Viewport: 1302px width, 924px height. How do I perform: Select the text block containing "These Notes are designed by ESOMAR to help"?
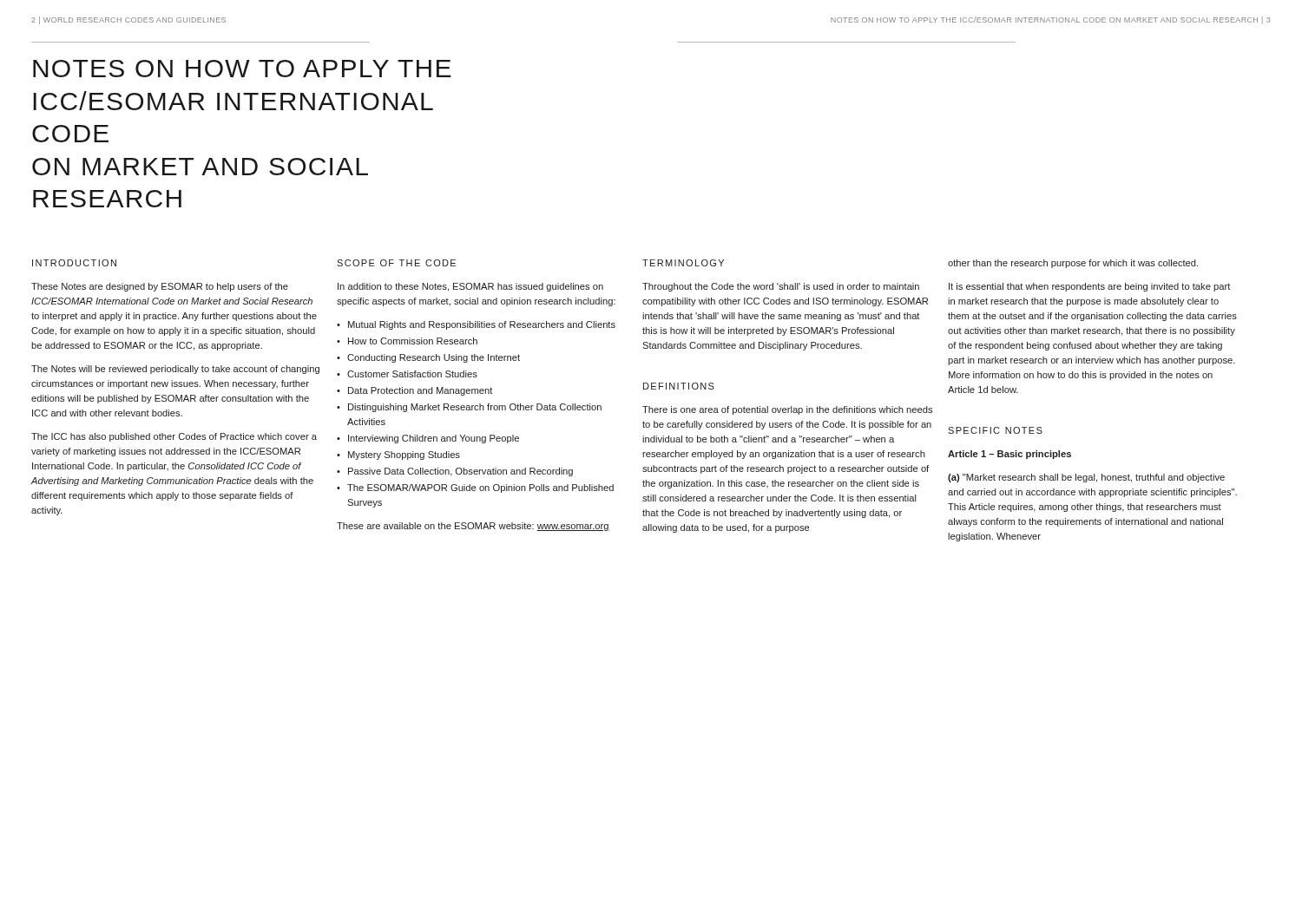[178, 399]
